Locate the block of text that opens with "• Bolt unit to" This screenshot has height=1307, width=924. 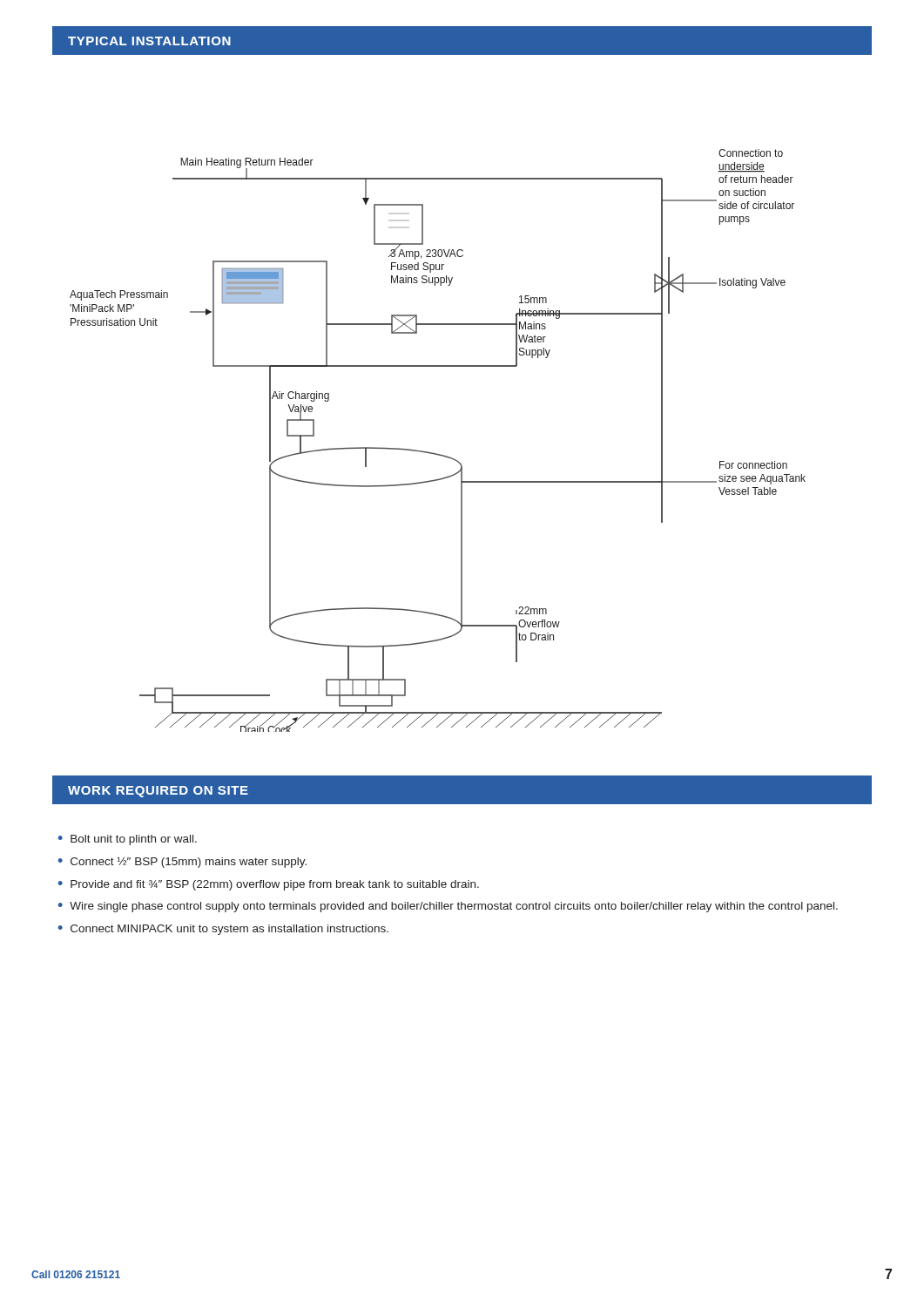tap(127, 839)
